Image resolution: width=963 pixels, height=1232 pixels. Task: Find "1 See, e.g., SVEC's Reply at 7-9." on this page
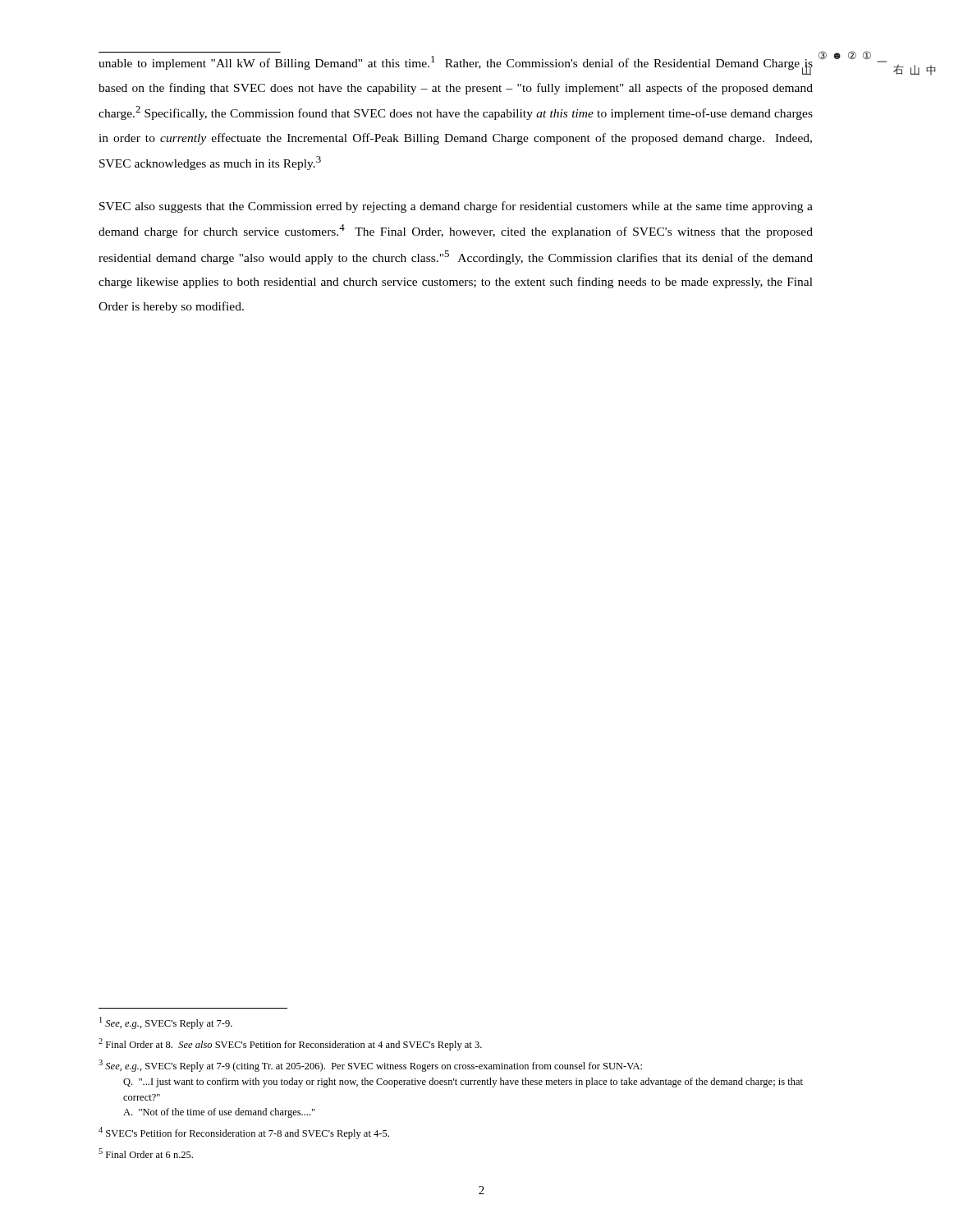pyautogui.click(x=166, y=1022)
